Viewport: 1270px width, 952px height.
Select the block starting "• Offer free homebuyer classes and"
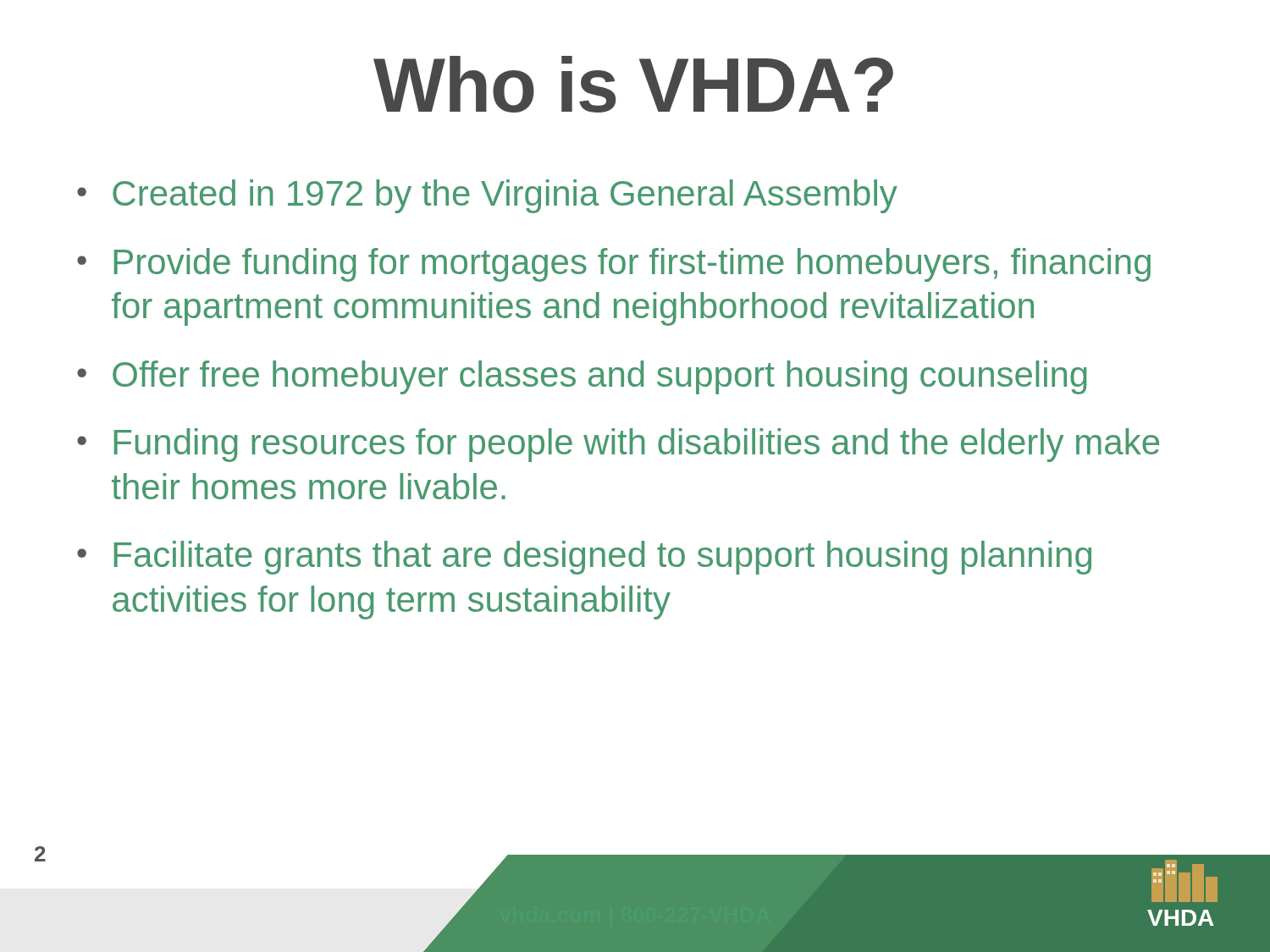(x=583, y=375)
